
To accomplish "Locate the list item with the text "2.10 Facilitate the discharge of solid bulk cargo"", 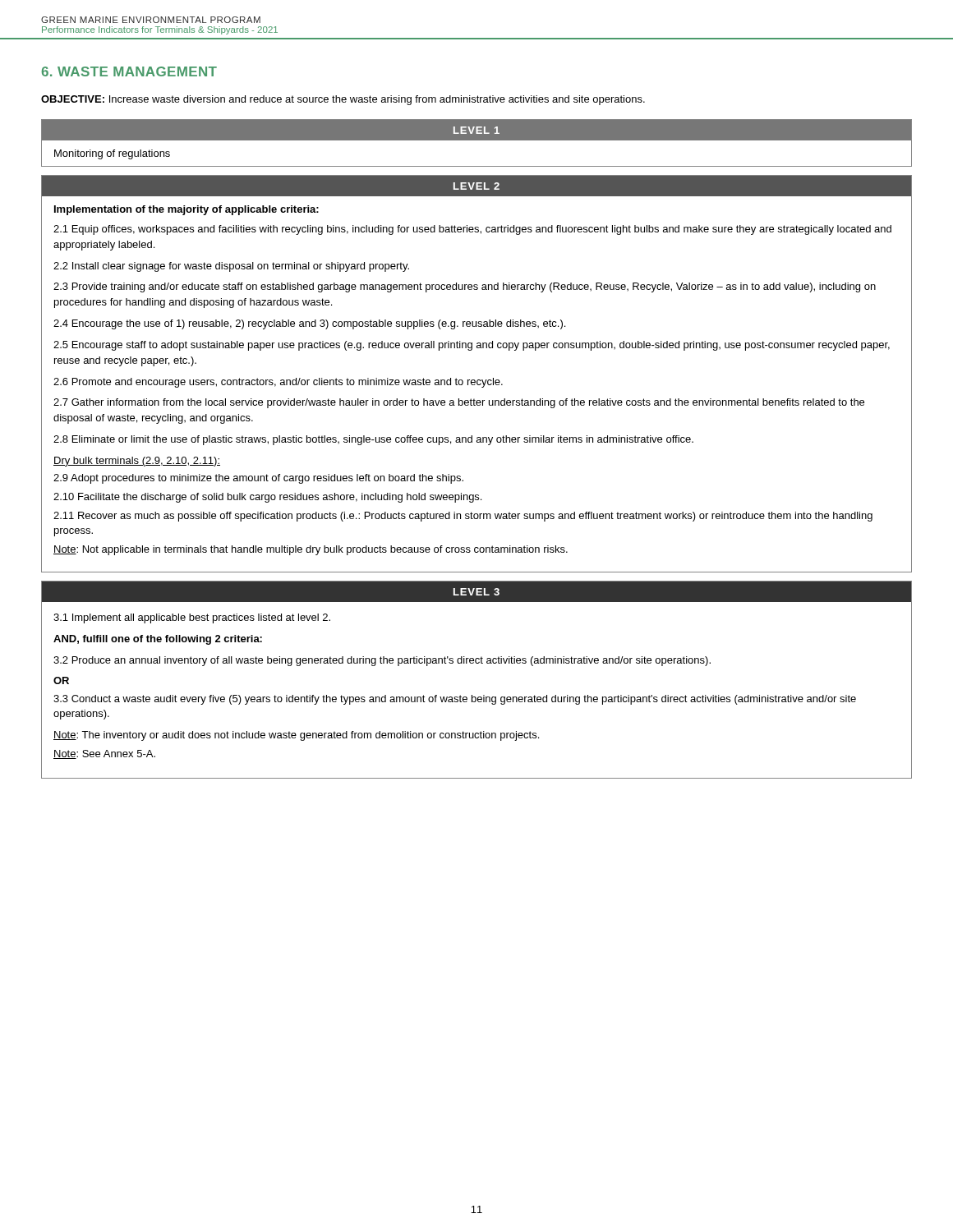I will [x=476, y=497].
